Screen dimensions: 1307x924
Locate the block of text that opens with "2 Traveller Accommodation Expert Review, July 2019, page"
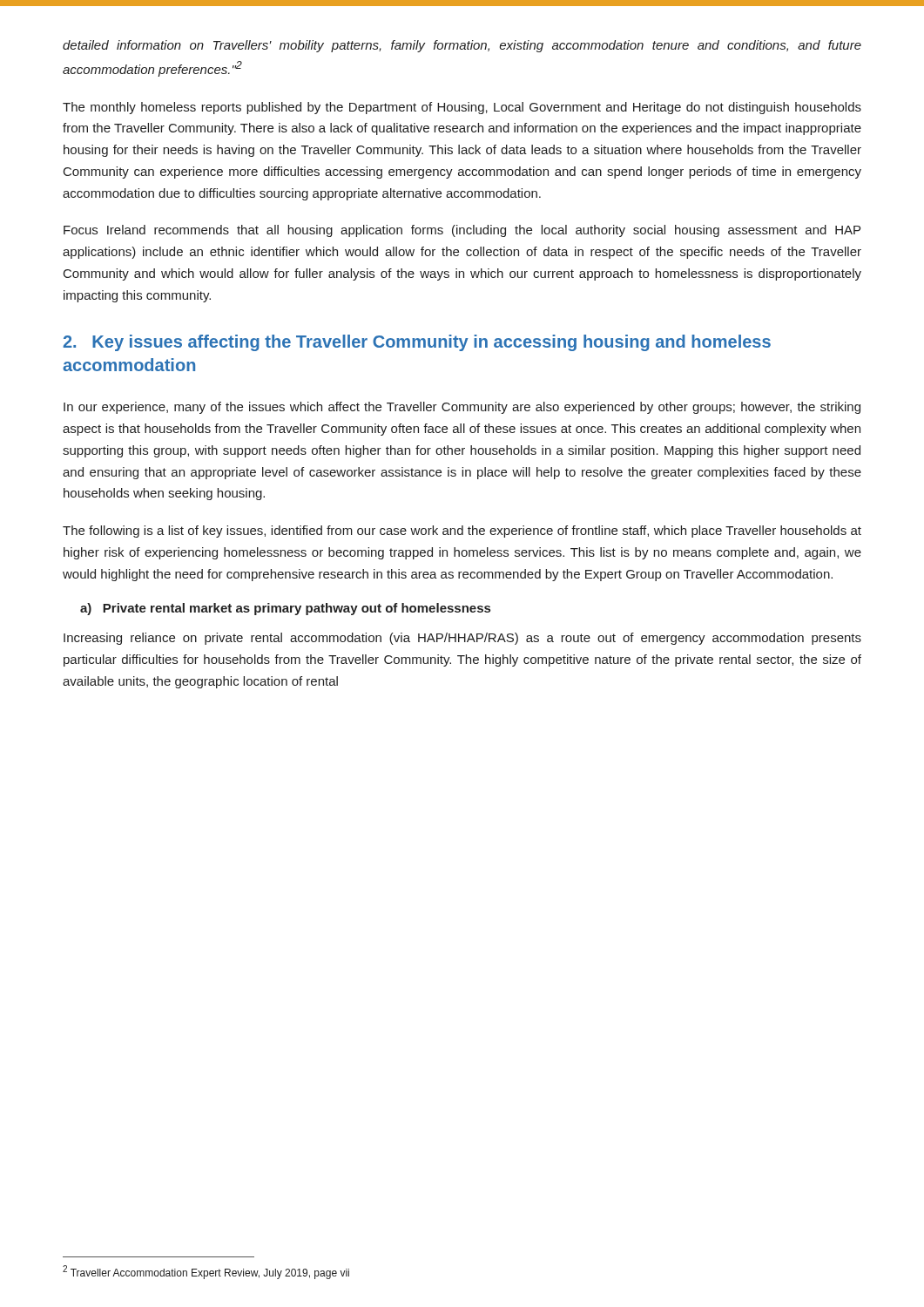pyautogui.click(x=206, y=1272)
